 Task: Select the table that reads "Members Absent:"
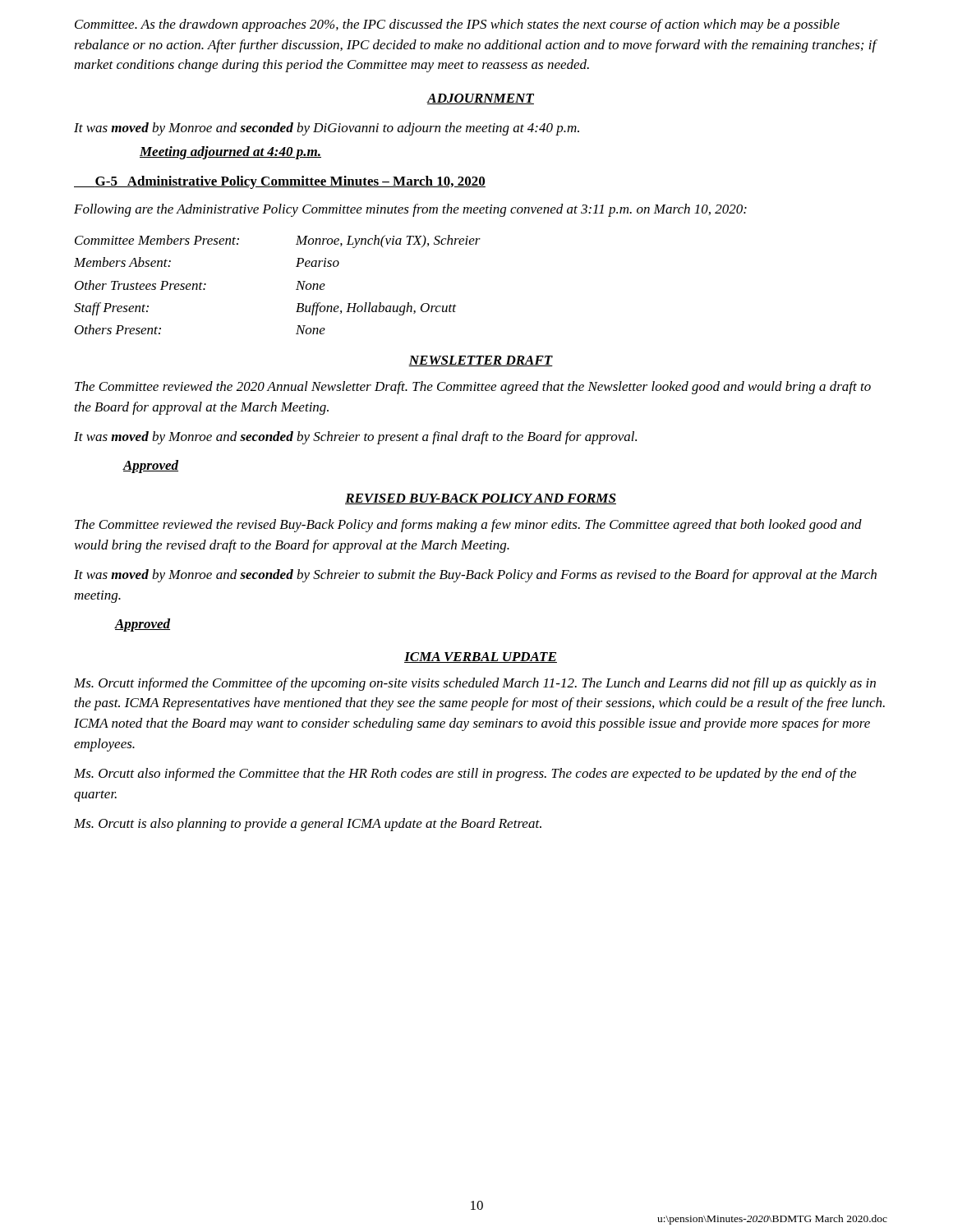481,285
